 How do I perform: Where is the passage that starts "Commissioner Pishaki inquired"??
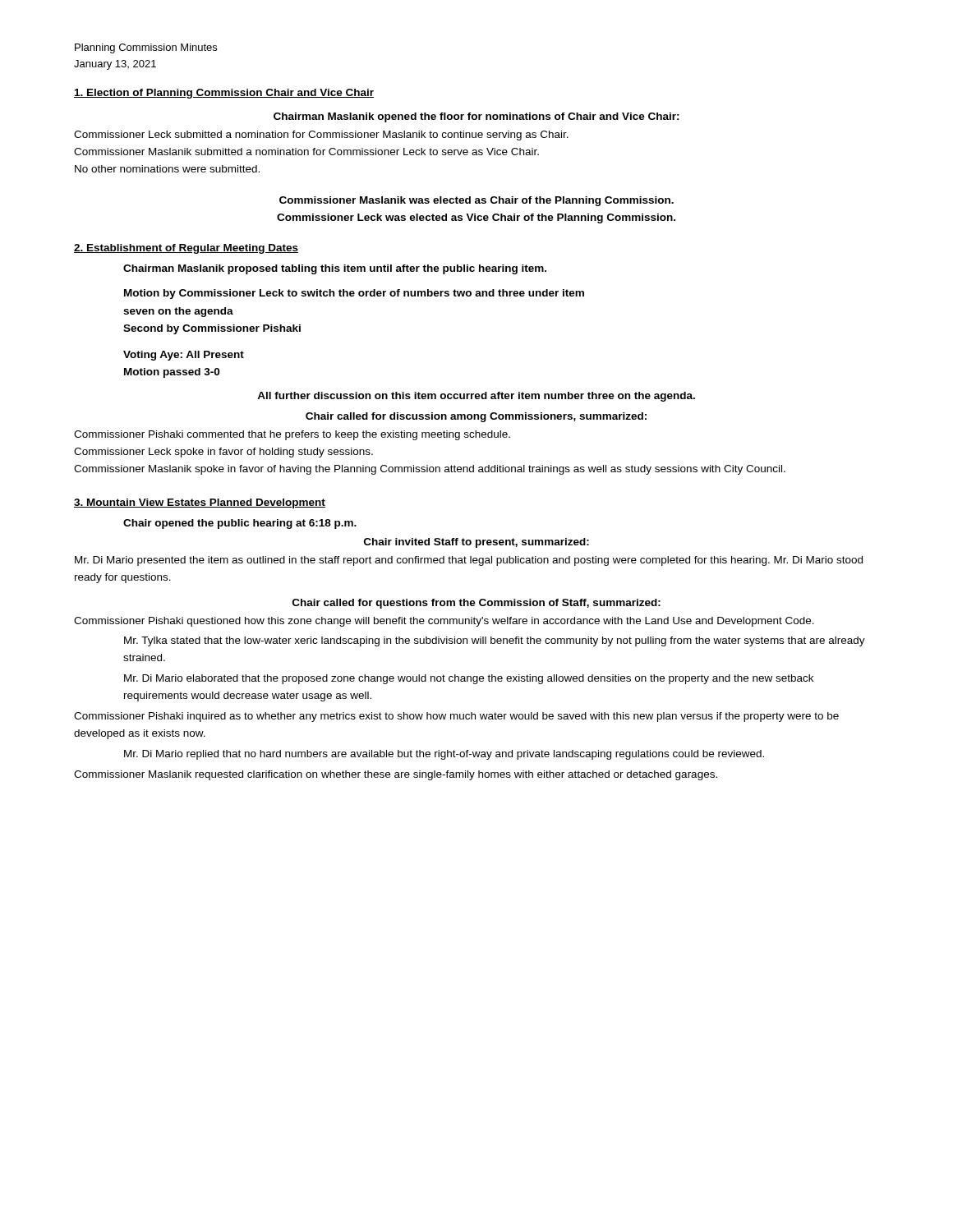[456, 724]
